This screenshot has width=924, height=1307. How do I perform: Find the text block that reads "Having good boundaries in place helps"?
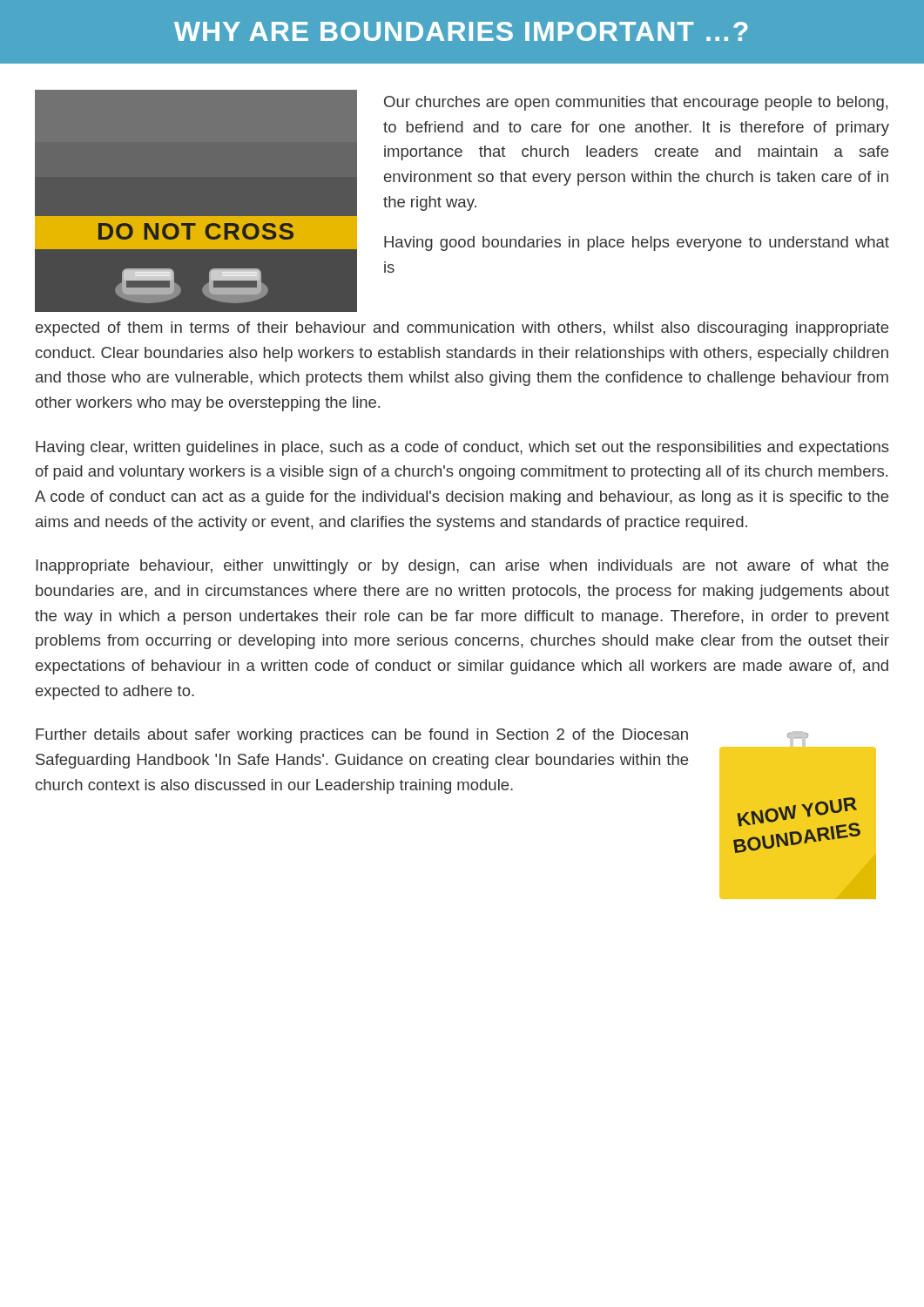pyautogui.click(x=636, y=255)
